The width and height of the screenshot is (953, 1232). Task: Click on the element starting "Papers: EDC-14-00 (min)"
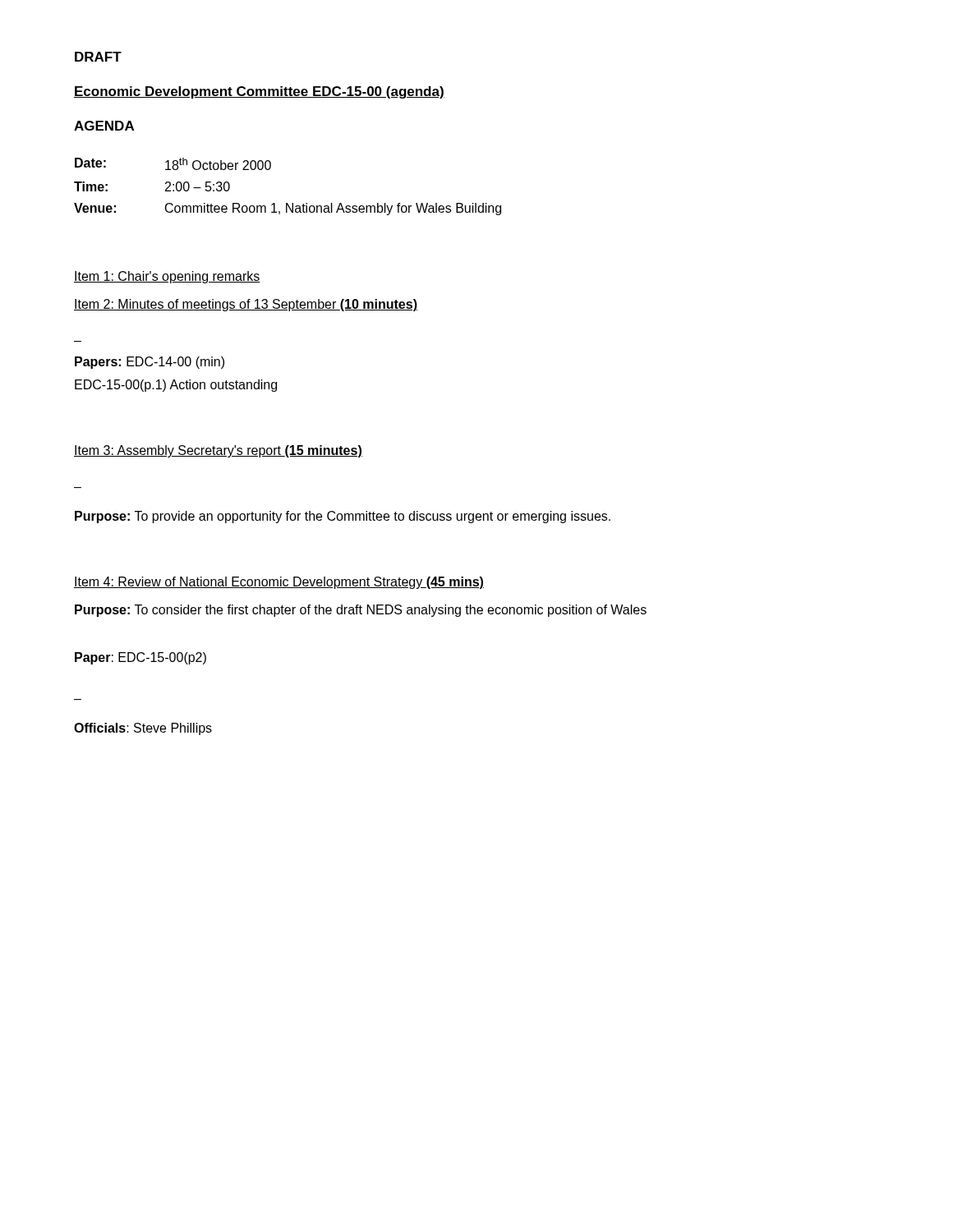tap(150, 362)
